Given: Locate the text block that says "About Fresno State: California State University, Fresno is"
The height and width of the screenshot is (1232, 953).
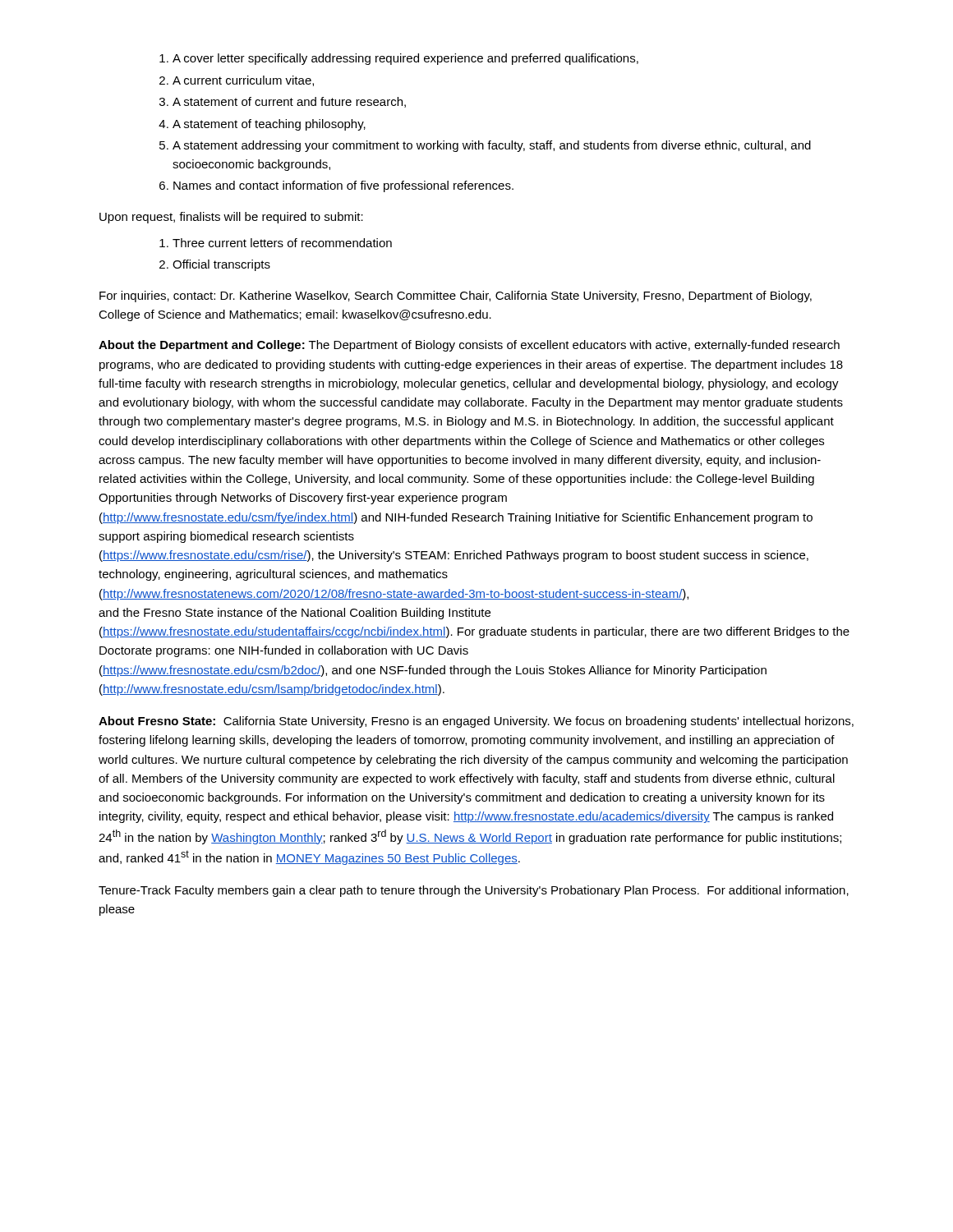Looking at the screenshot, I should 476,789.
